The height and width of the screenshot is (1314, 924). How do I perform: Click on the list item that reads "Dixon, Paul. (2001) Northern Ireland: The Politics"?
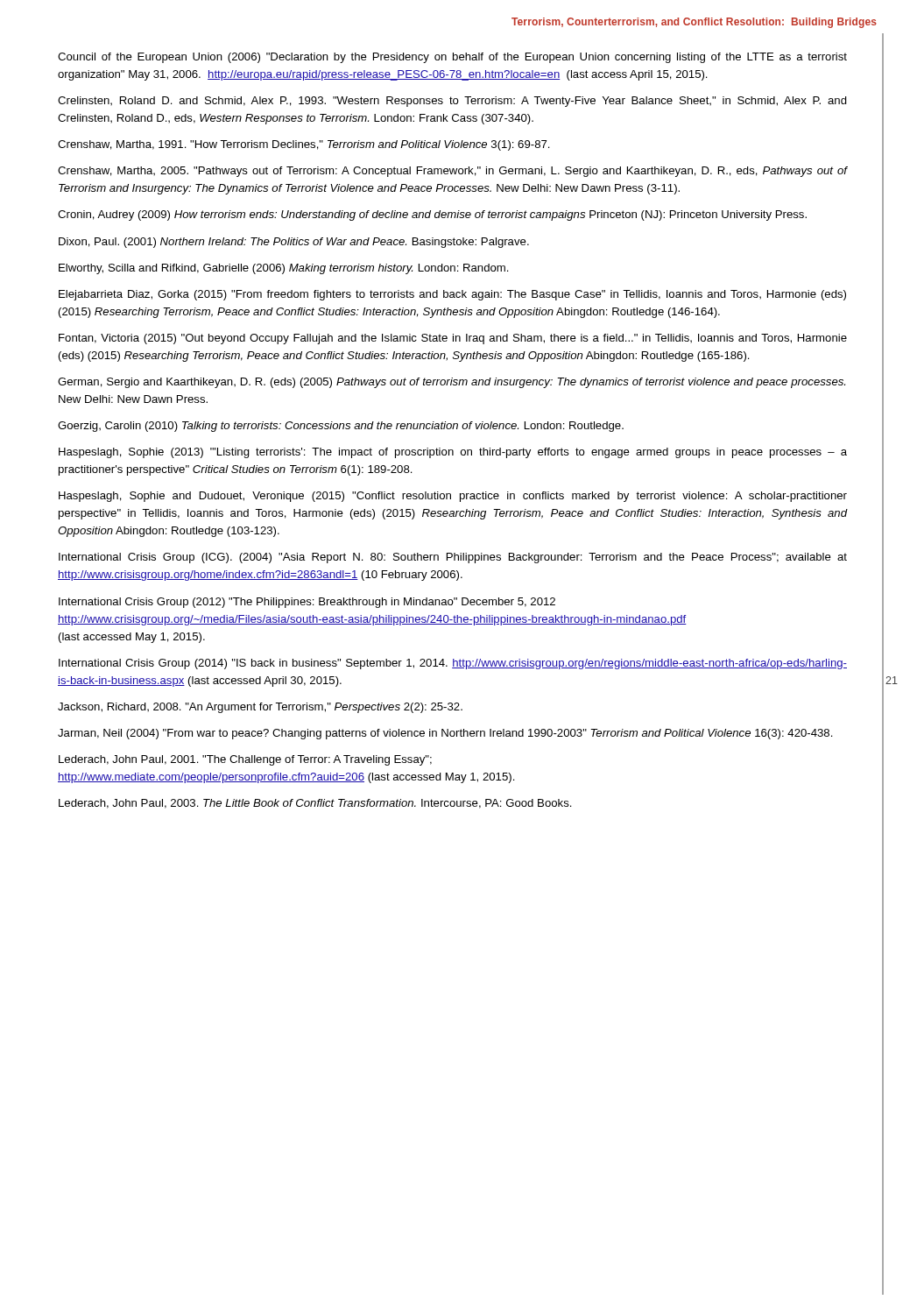pos(294,241)
